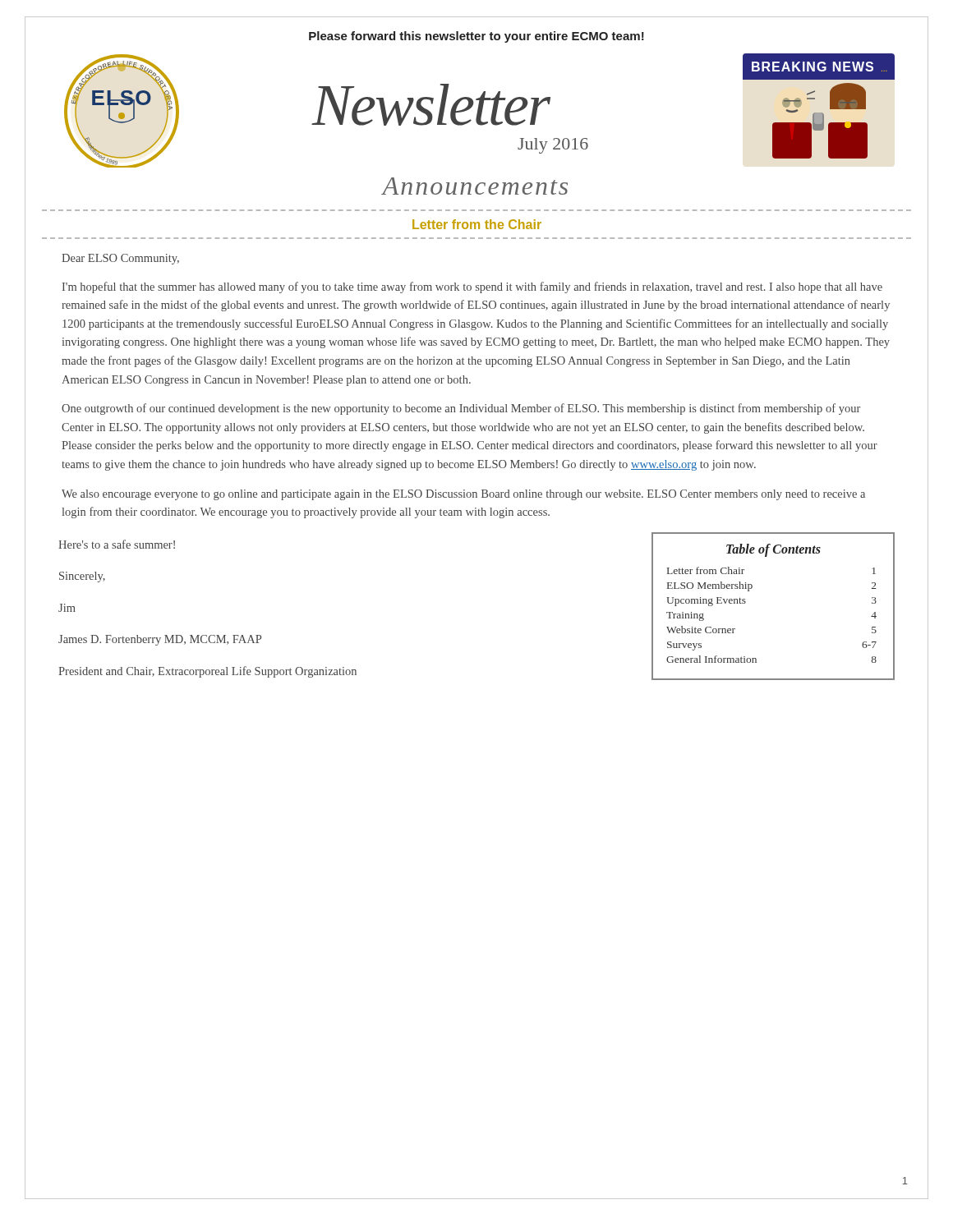Select the region starting "Letter from the Chair"
This screenshot has height=1232, width=953.
click(476, 225)
